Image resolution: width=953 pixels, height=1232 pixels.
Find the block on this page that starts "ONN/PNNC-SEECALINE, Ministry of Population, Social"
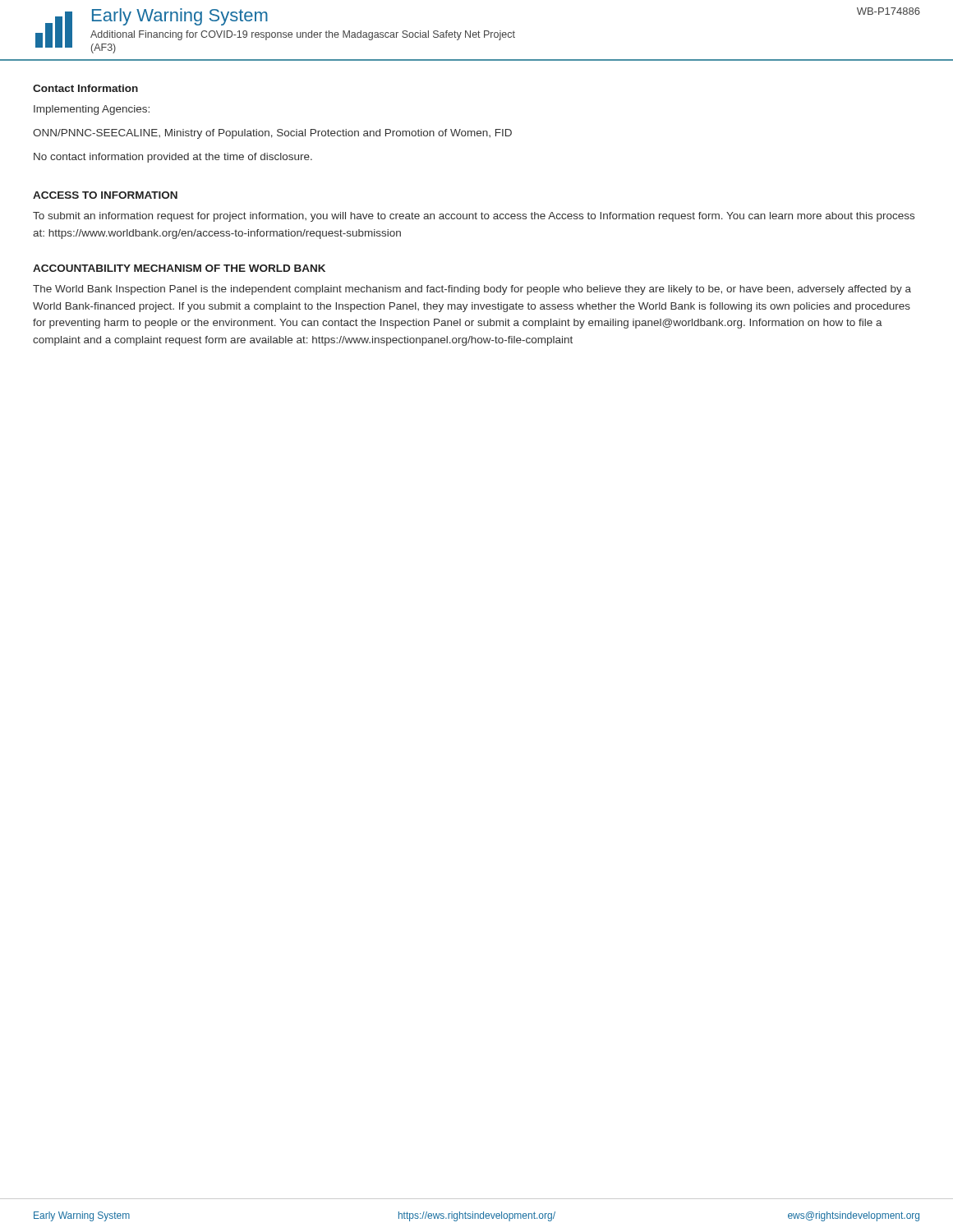(273, 133)
